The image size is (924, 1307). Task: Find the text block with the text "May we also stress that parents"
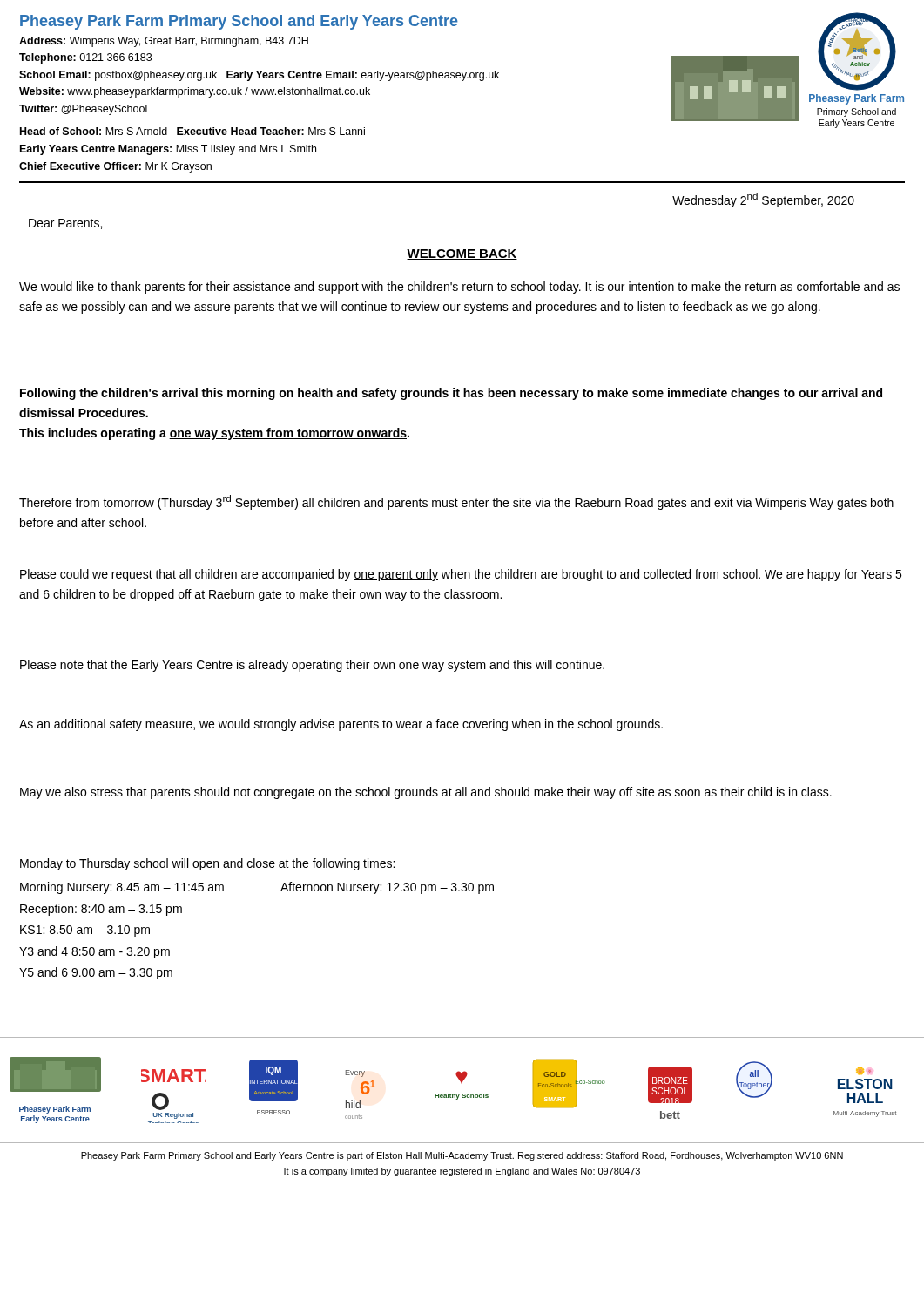click(x=426, y=792)
